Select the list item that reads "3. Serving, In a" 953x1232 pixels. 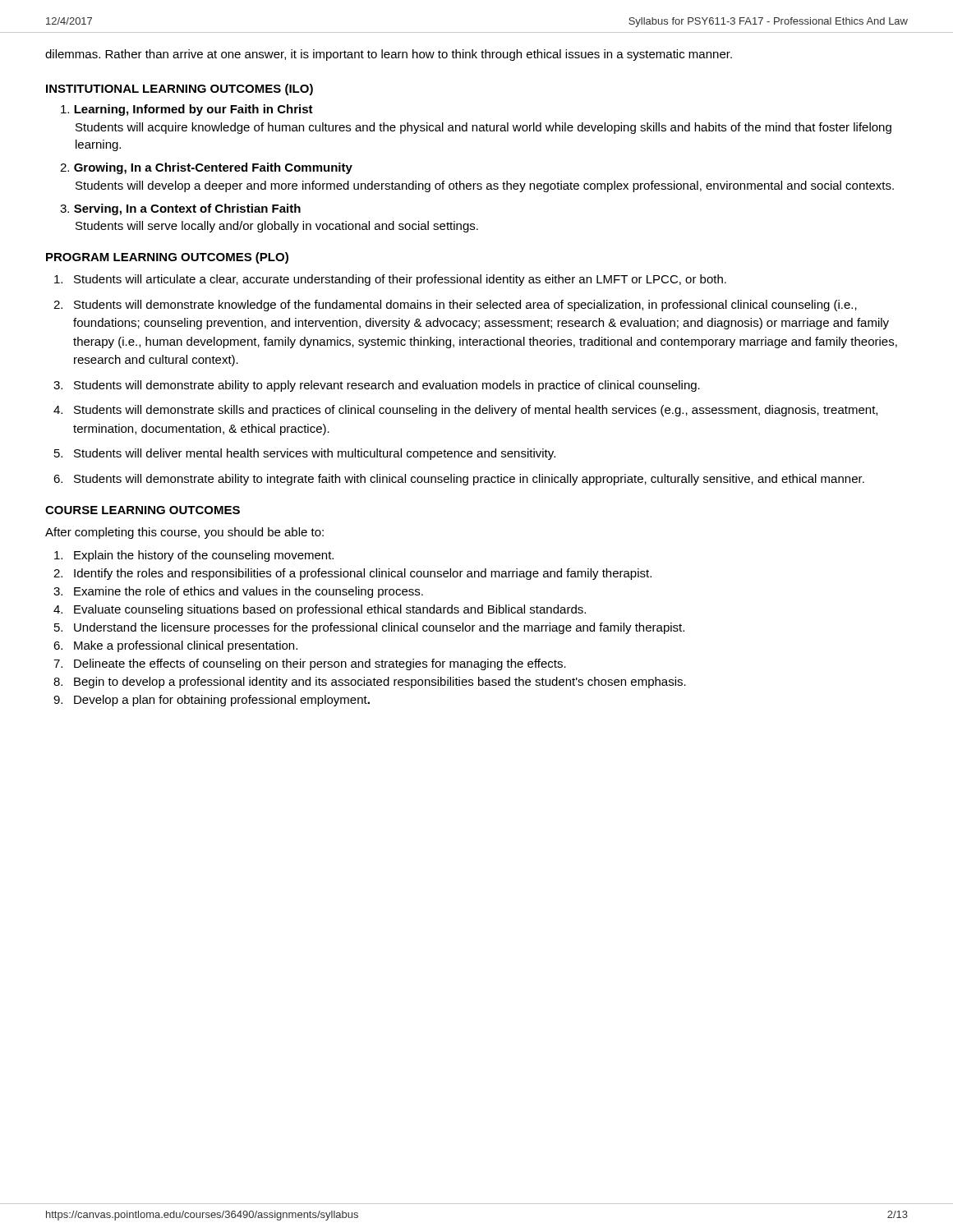point(269,218)
